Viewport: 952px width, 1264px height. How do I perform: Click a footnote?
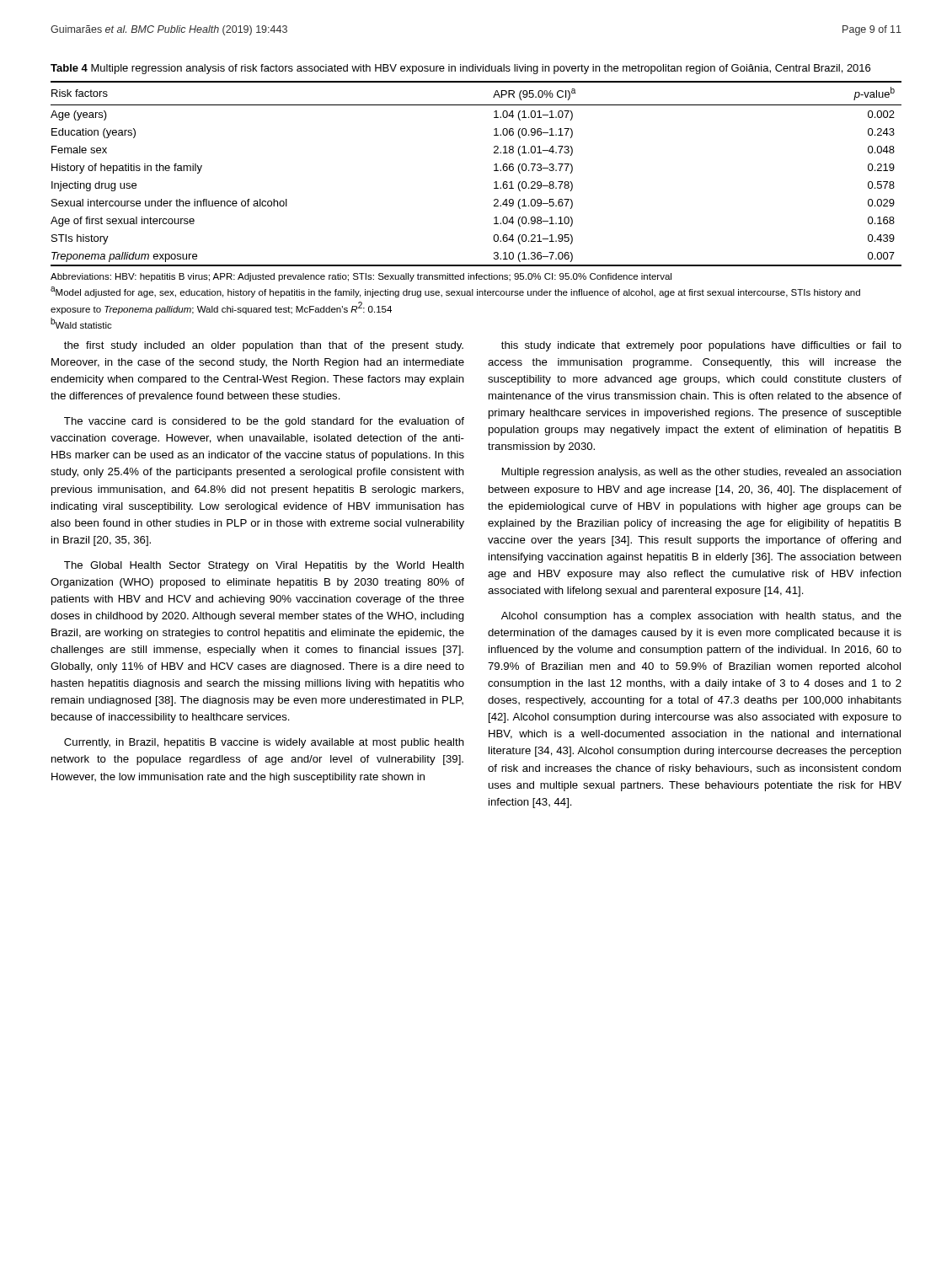[x=456, y=301]
